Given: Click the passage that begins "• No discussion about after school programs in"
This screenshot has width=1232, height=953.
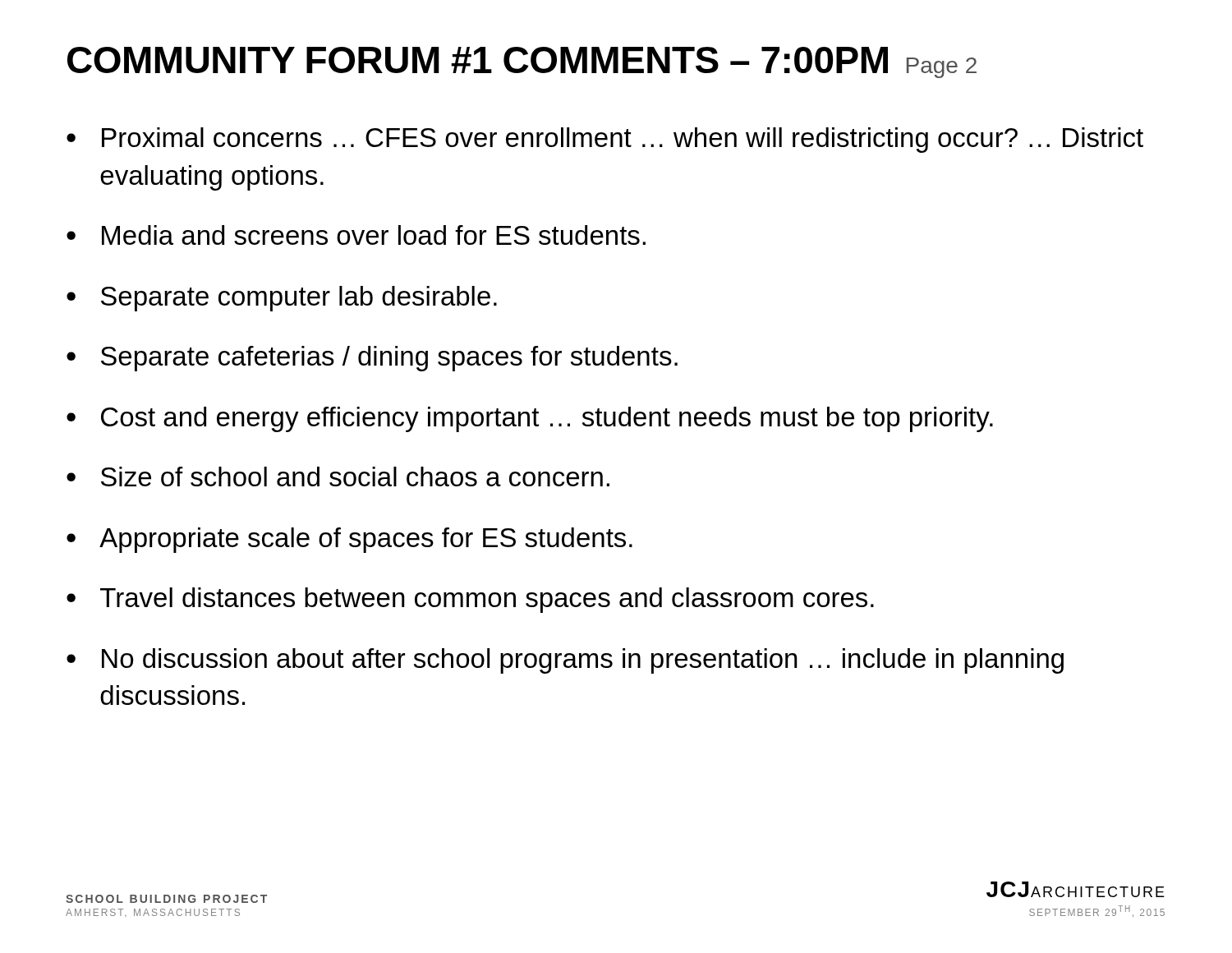Looking at the screenshot, I should click(x=616, y=677).
